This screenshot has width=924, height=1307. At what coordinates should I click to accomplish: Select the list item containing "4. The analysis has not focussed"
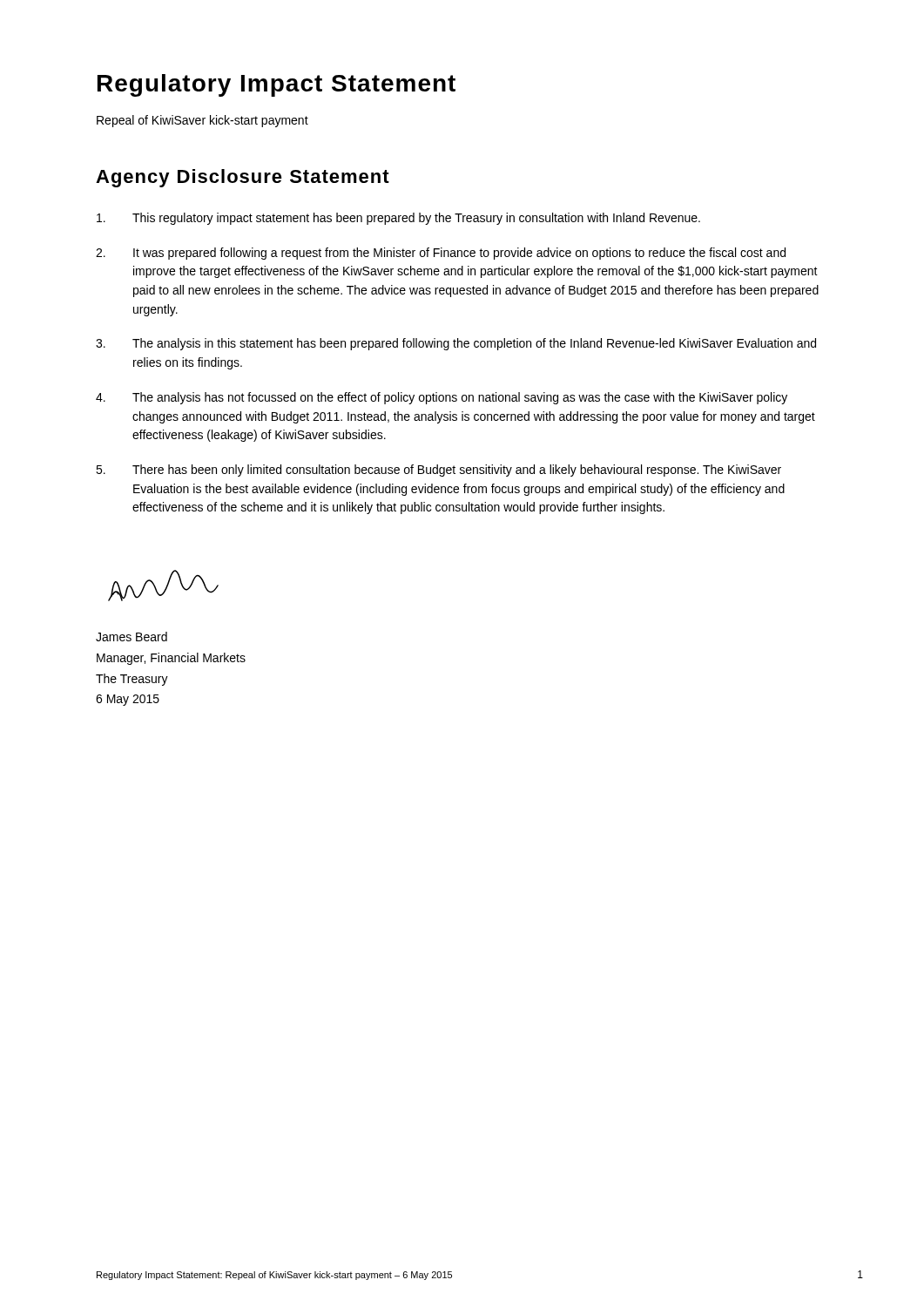[x=462, y=417]
